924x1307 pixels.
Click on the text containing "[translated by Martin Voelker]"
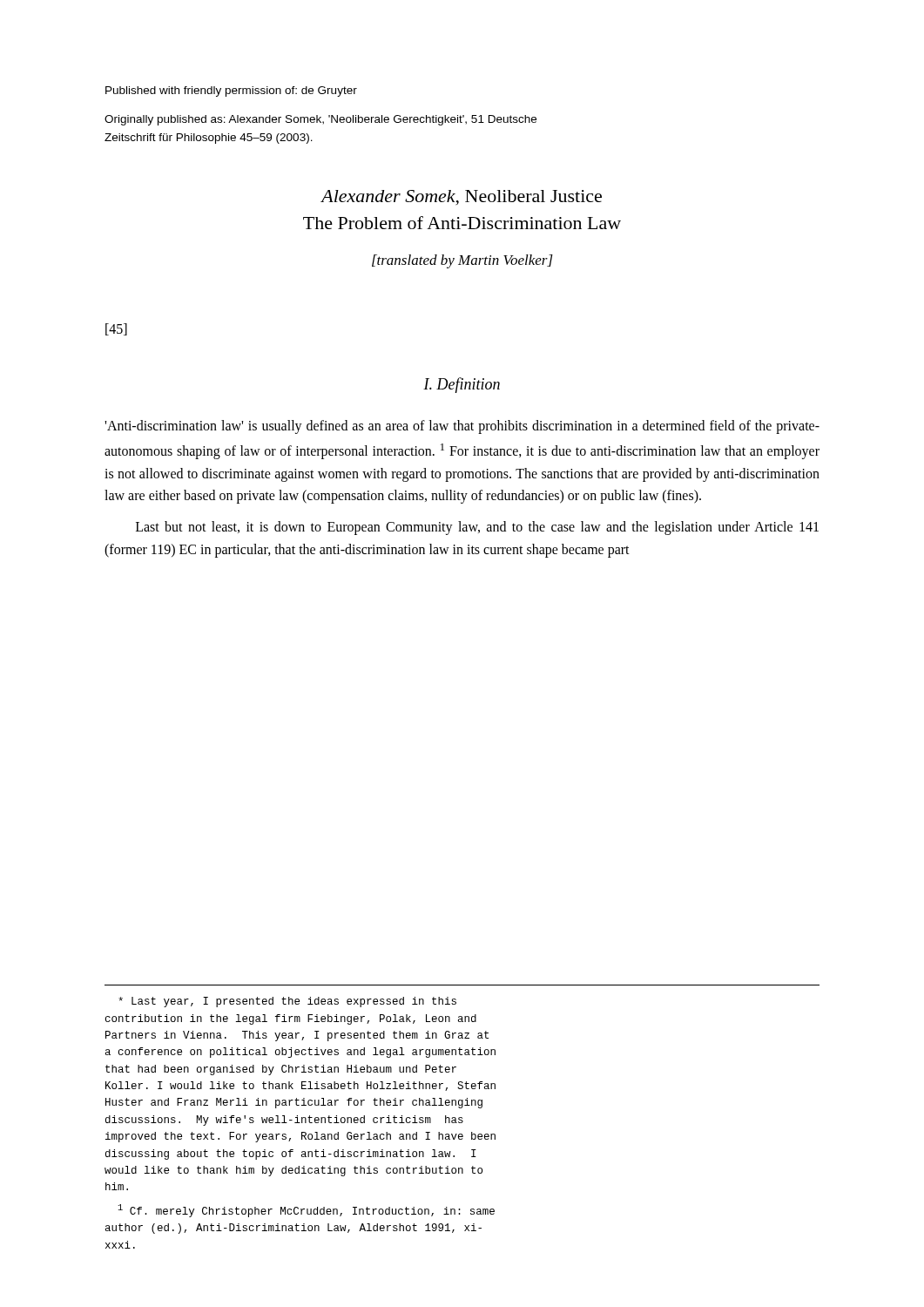462,260
